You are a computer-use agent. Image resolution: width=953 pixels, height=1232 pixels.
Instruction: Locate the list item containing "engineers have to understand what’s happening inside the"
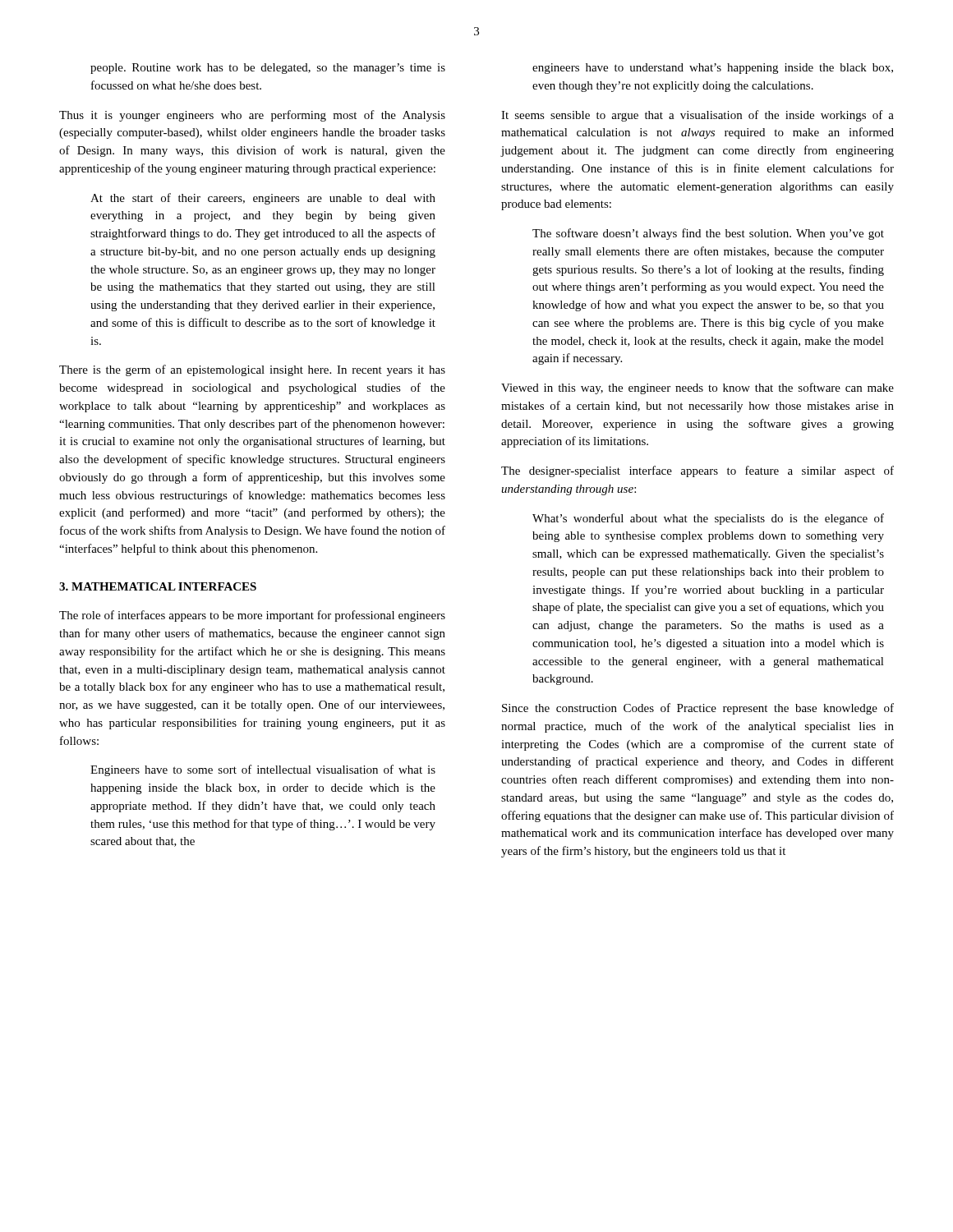713,76
